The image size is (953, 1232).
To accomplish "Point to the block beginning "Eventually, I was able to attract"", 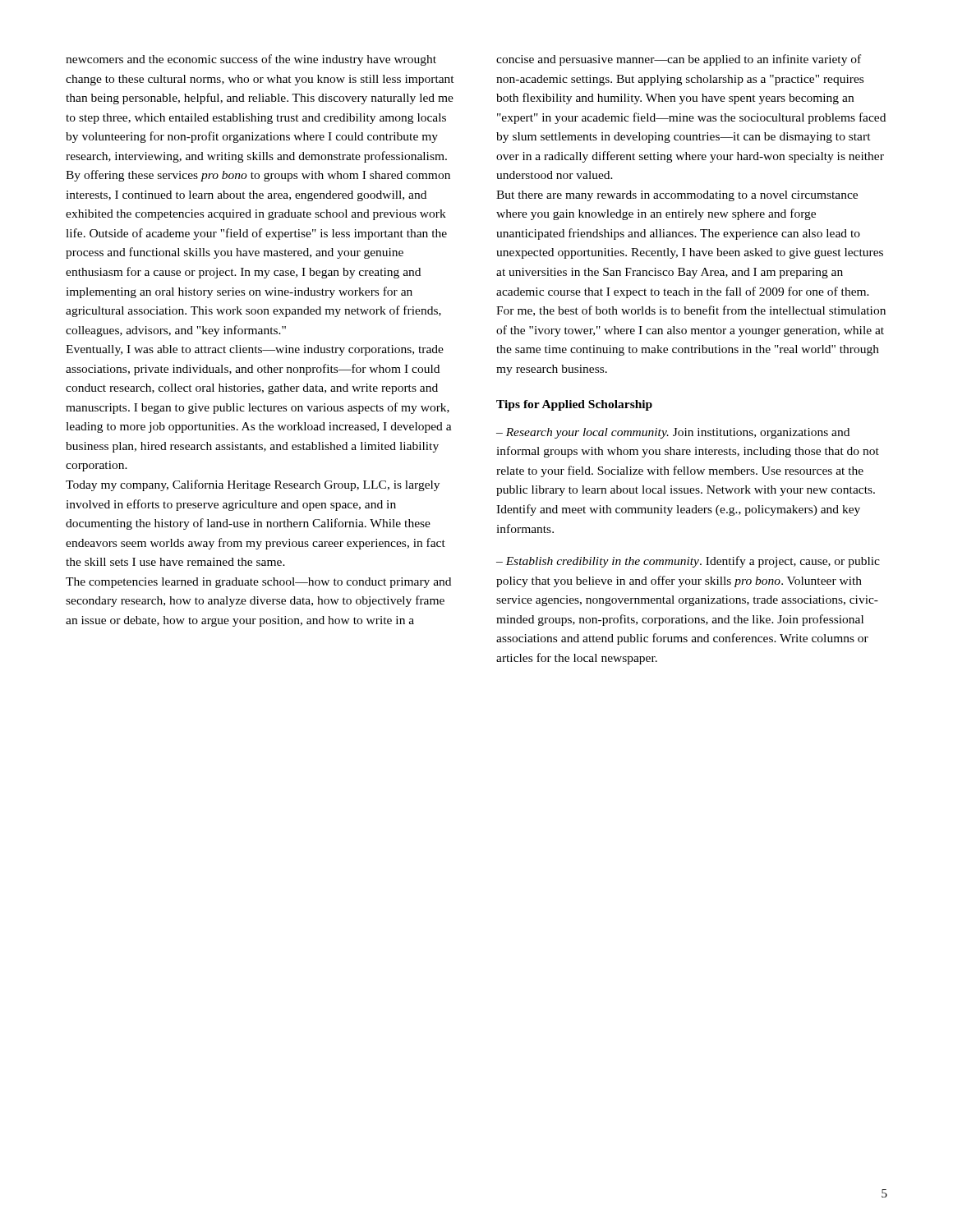I will [x=261, y=407].
